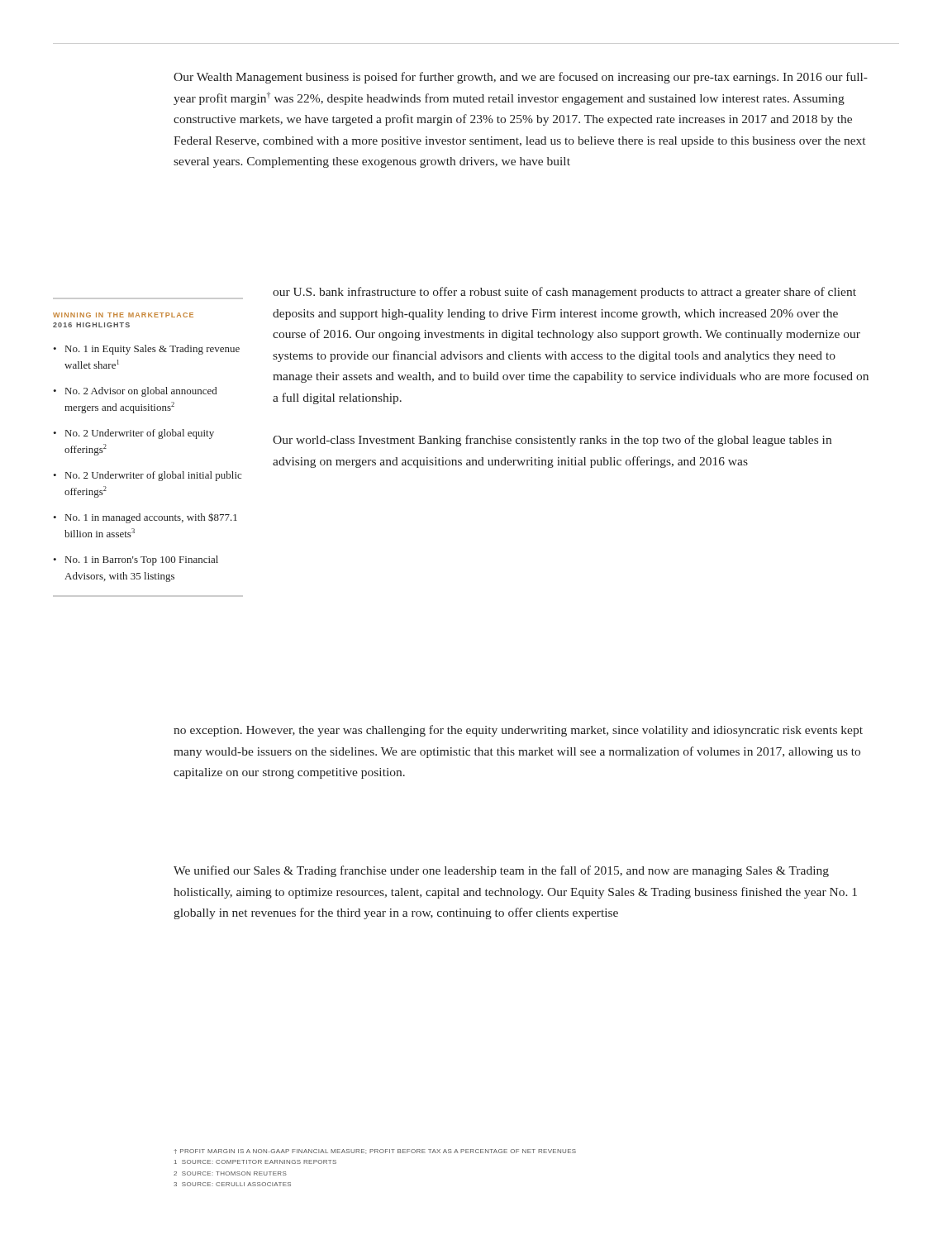The height and width of the screenshot is (1240, 952).
Task: Locate the block of text that opens with "No. 2 Underwriter of global initial"
Action: (x=153, y=483)
